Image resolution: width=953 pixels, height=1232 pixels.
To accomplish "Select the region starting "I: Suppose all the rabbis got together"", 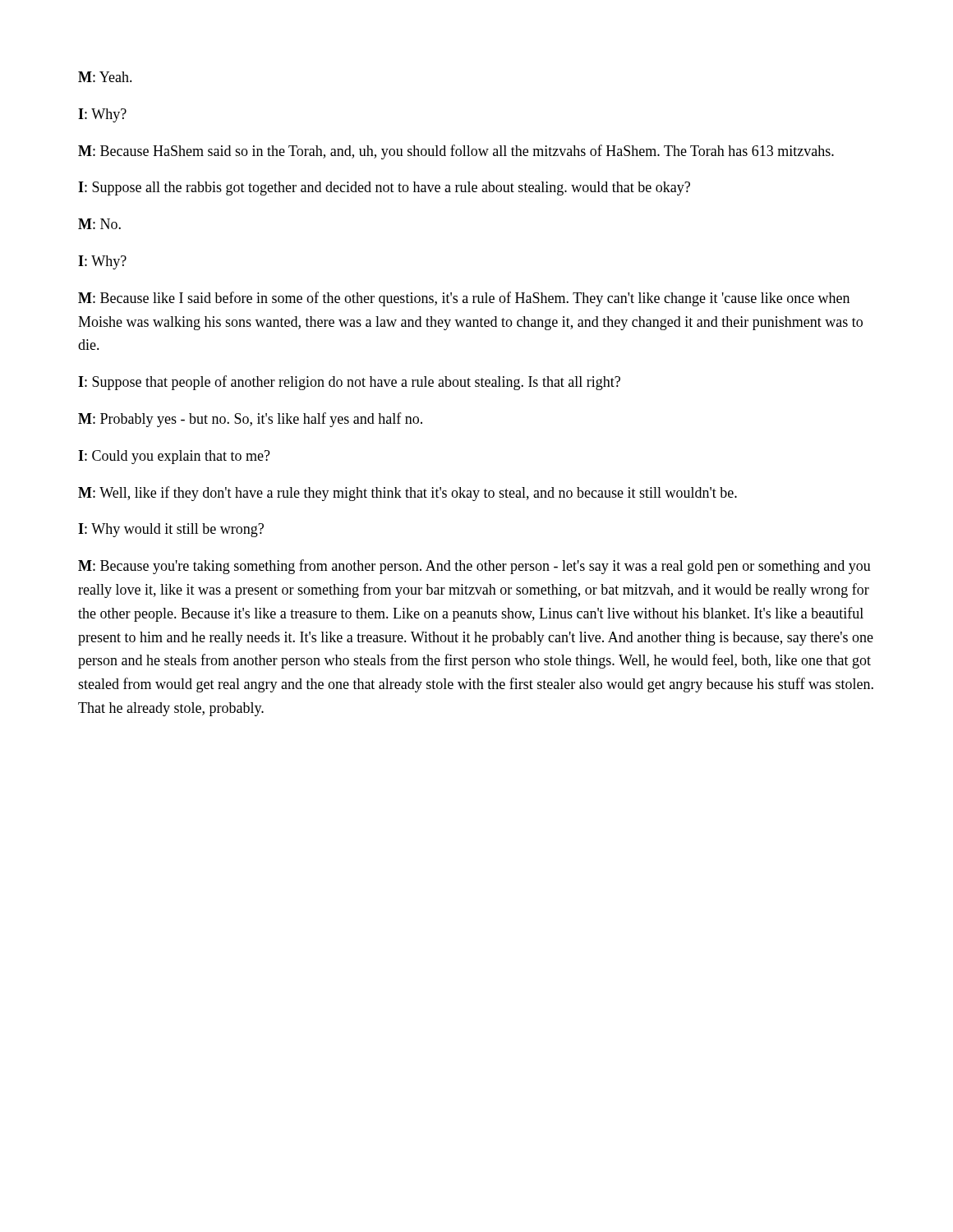I will coord(384,188).
